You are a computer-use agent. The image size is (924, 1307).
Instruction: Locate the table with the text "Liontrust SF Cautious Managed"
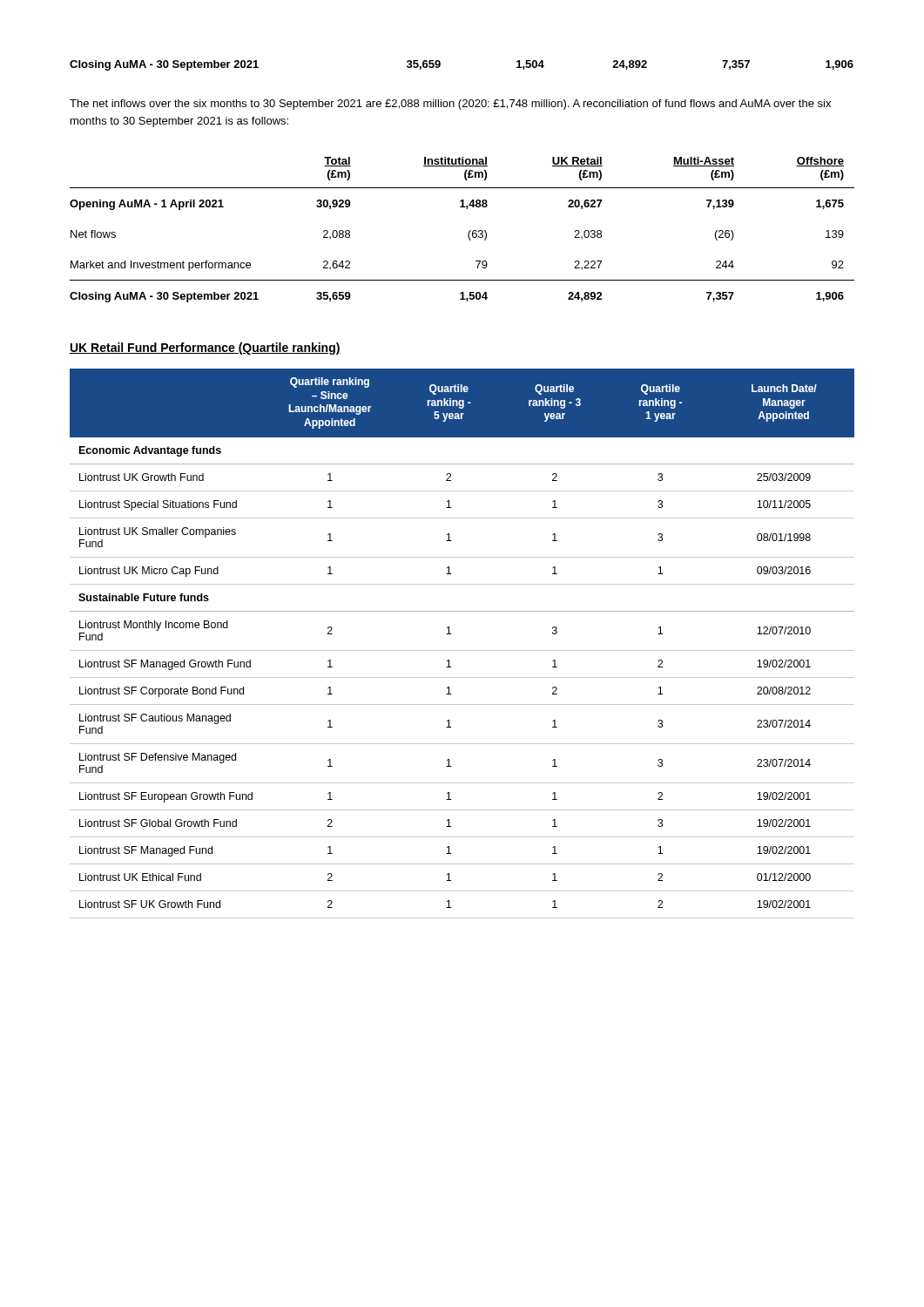click(462, 643)
